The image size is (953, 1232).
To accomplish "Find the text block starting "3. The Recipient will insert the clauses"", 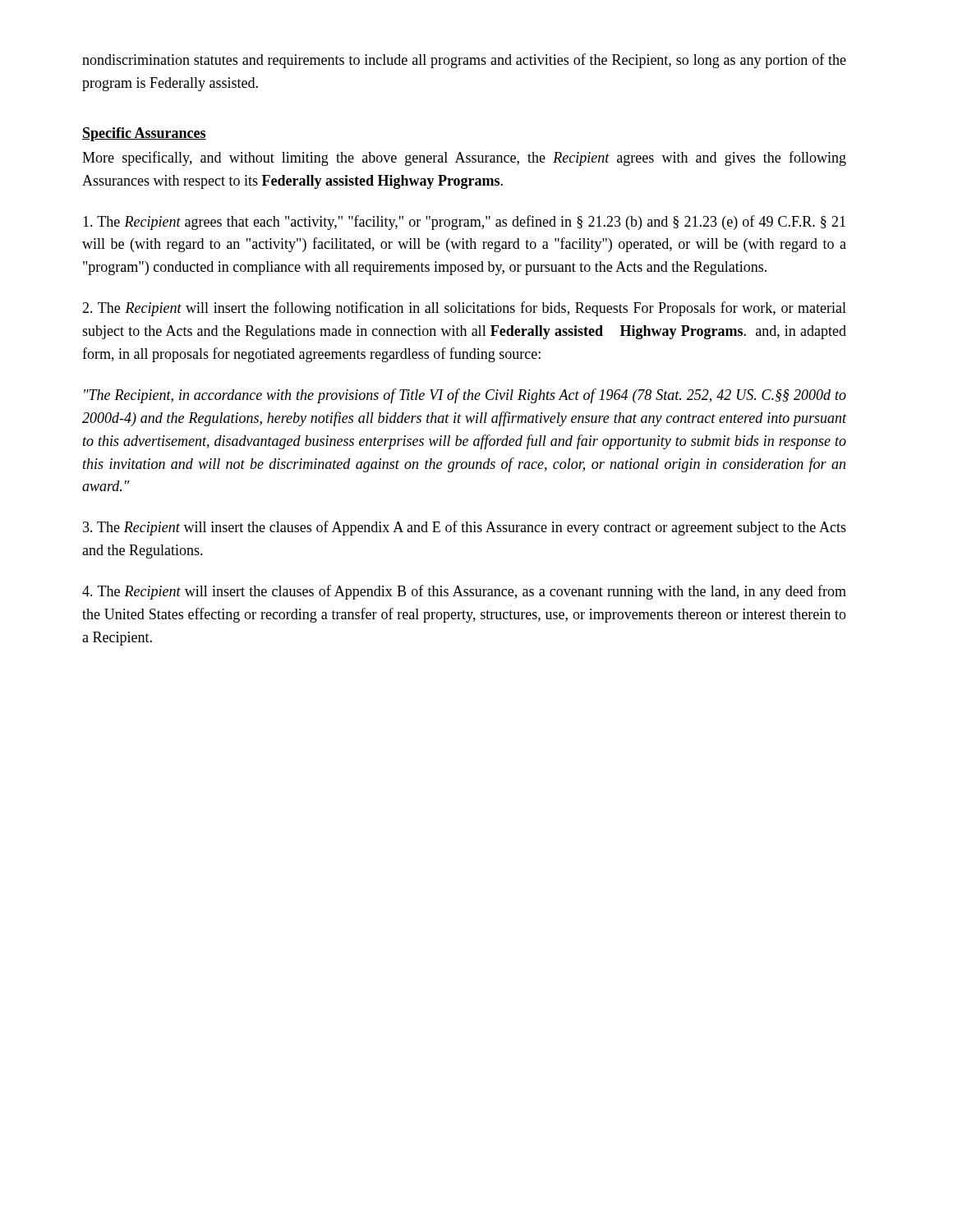I will (464, 539).
